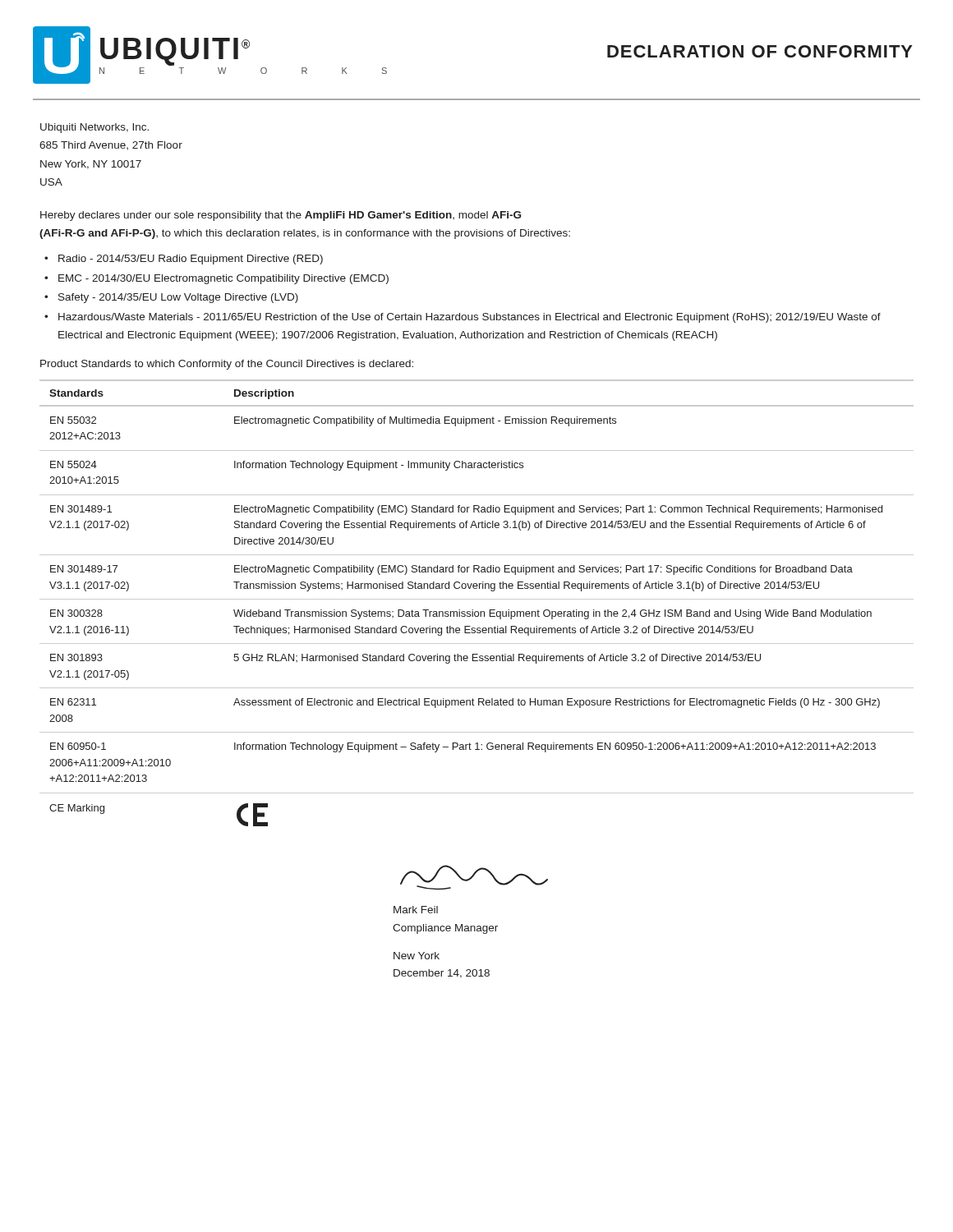Screen dimensions: 1232x953
Task: Select the logo
Action: click(x=213, y=55)
